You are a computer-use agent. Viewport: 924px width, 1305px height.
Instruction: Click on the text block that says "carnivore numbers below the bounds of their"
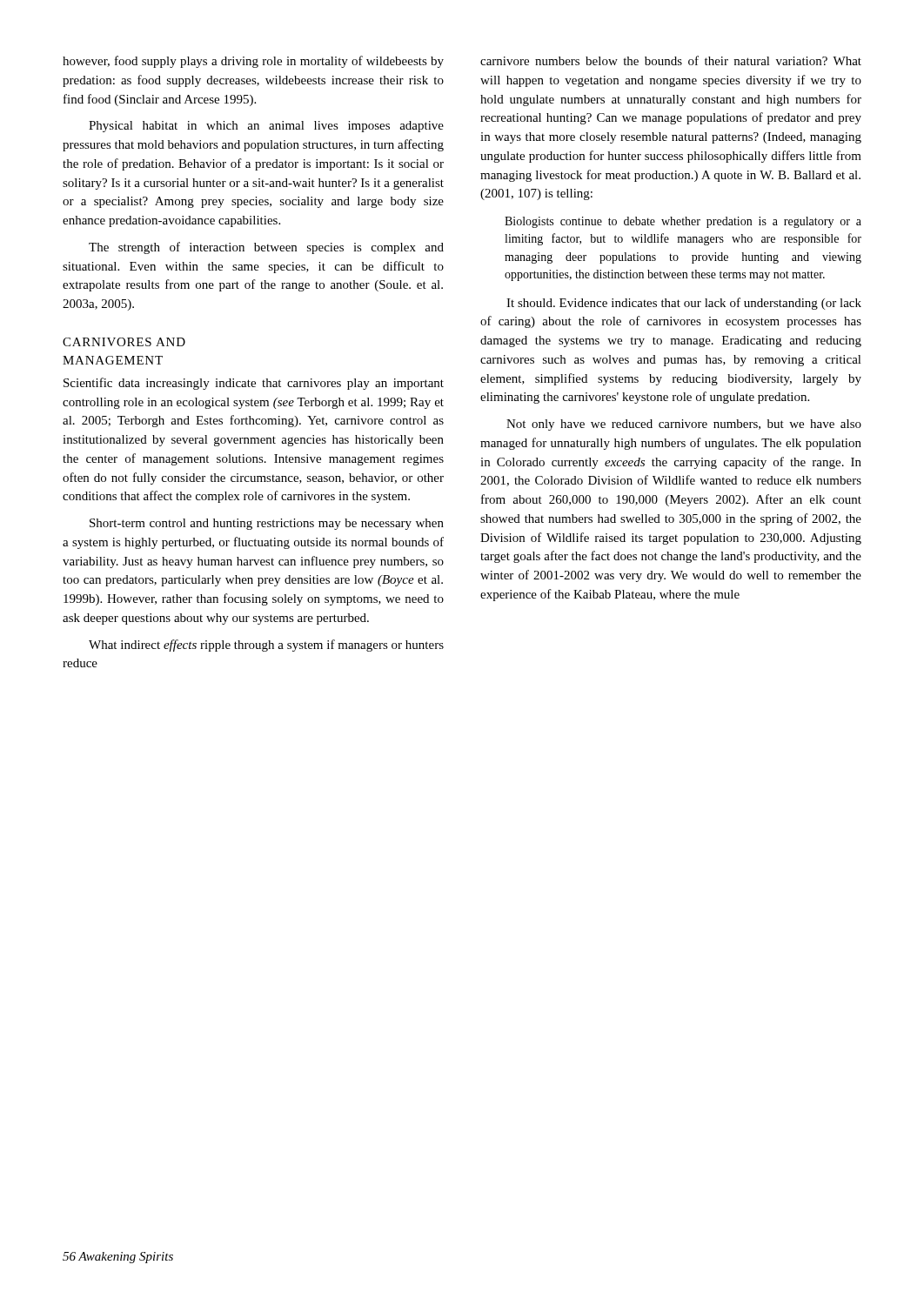[671, 128]
